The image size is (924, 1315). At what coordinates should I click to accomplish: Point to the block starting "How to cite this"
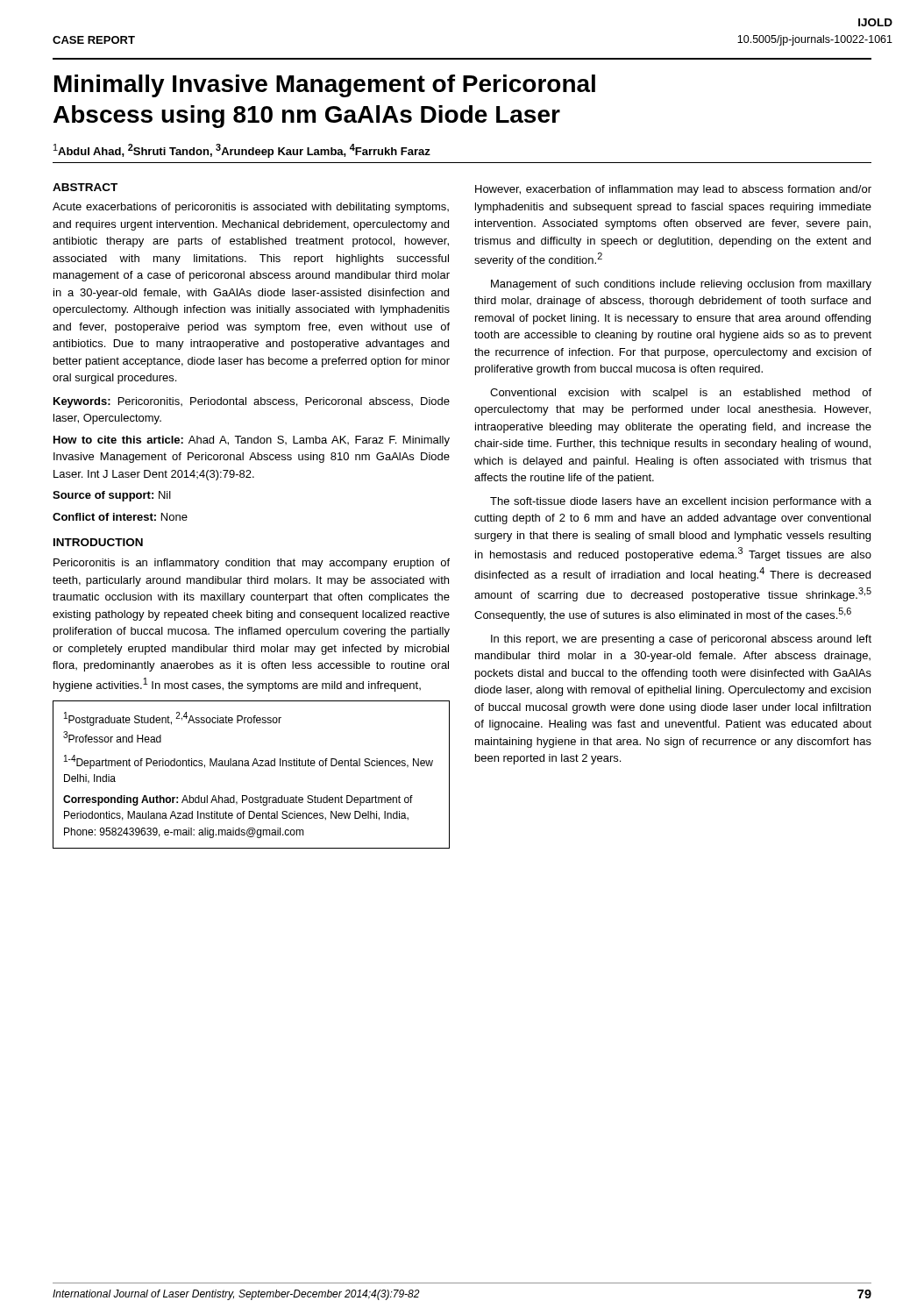coord(251,456)
